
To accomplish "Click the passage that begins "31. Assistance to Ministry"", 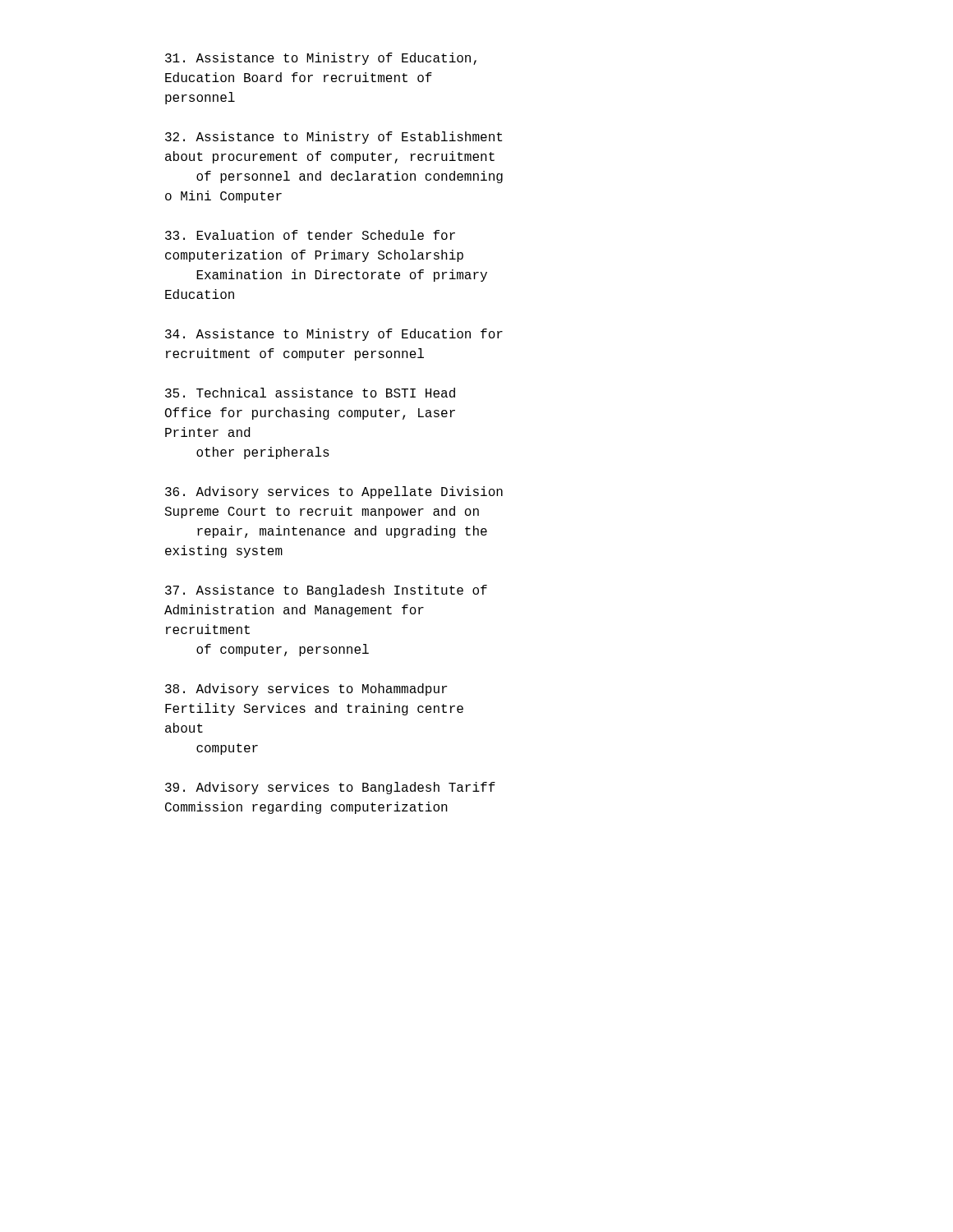I will click(322, 79).
